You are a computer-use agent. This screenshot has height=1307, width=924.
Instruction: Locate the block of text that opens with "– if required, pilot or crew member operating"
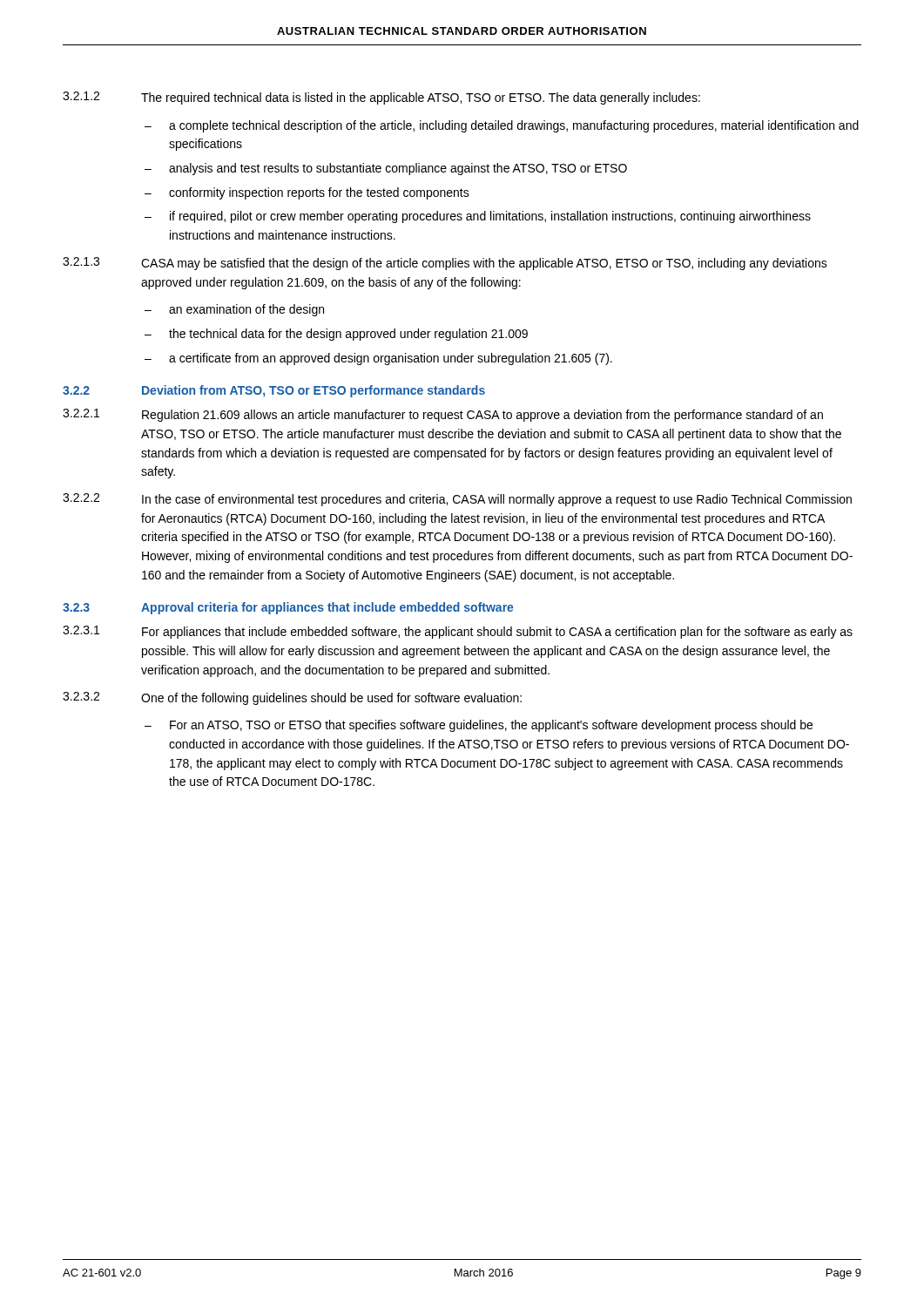(501, 227)
